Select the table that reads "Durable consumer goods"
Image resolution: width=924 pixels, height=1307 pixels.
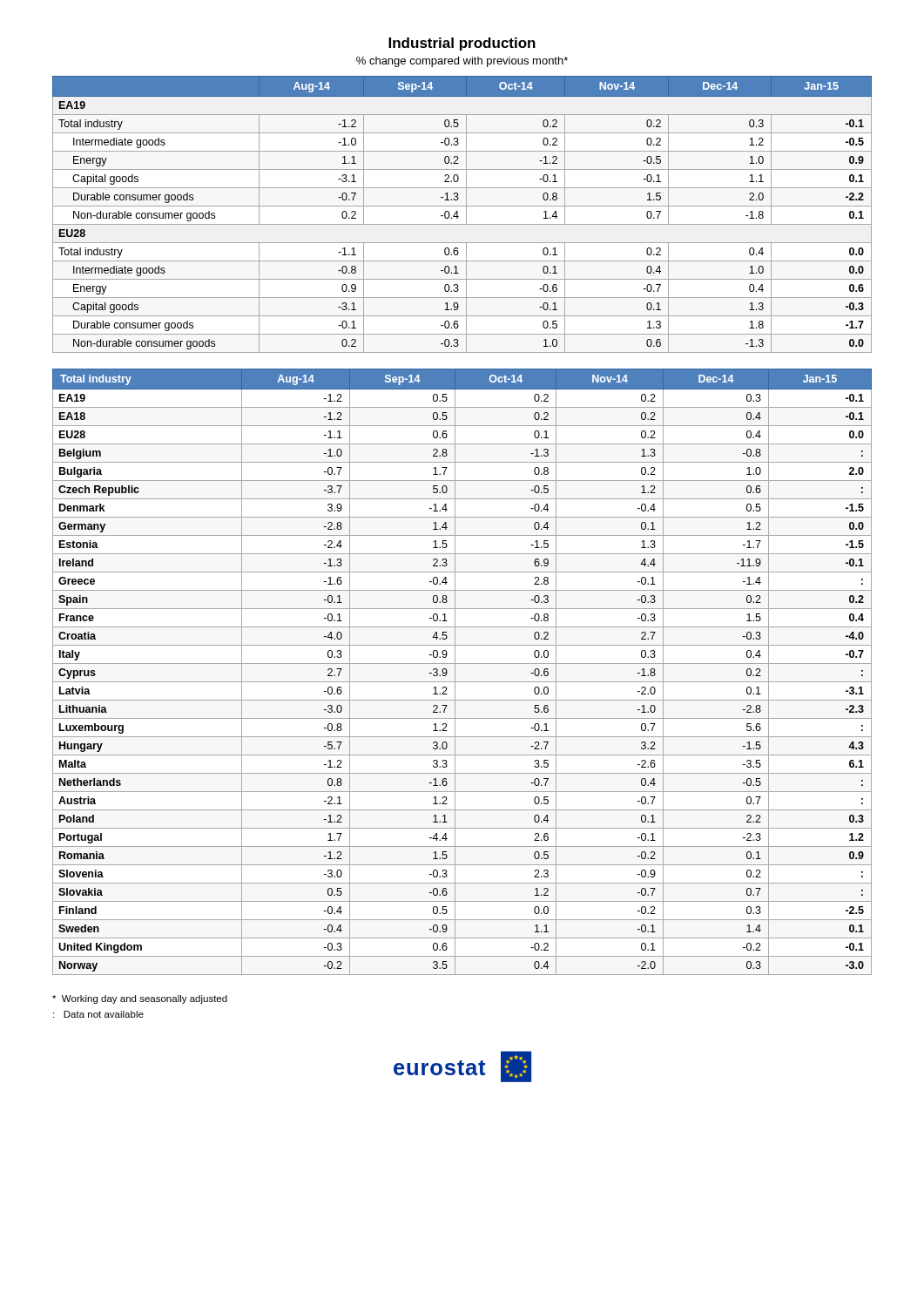(462, 214)
